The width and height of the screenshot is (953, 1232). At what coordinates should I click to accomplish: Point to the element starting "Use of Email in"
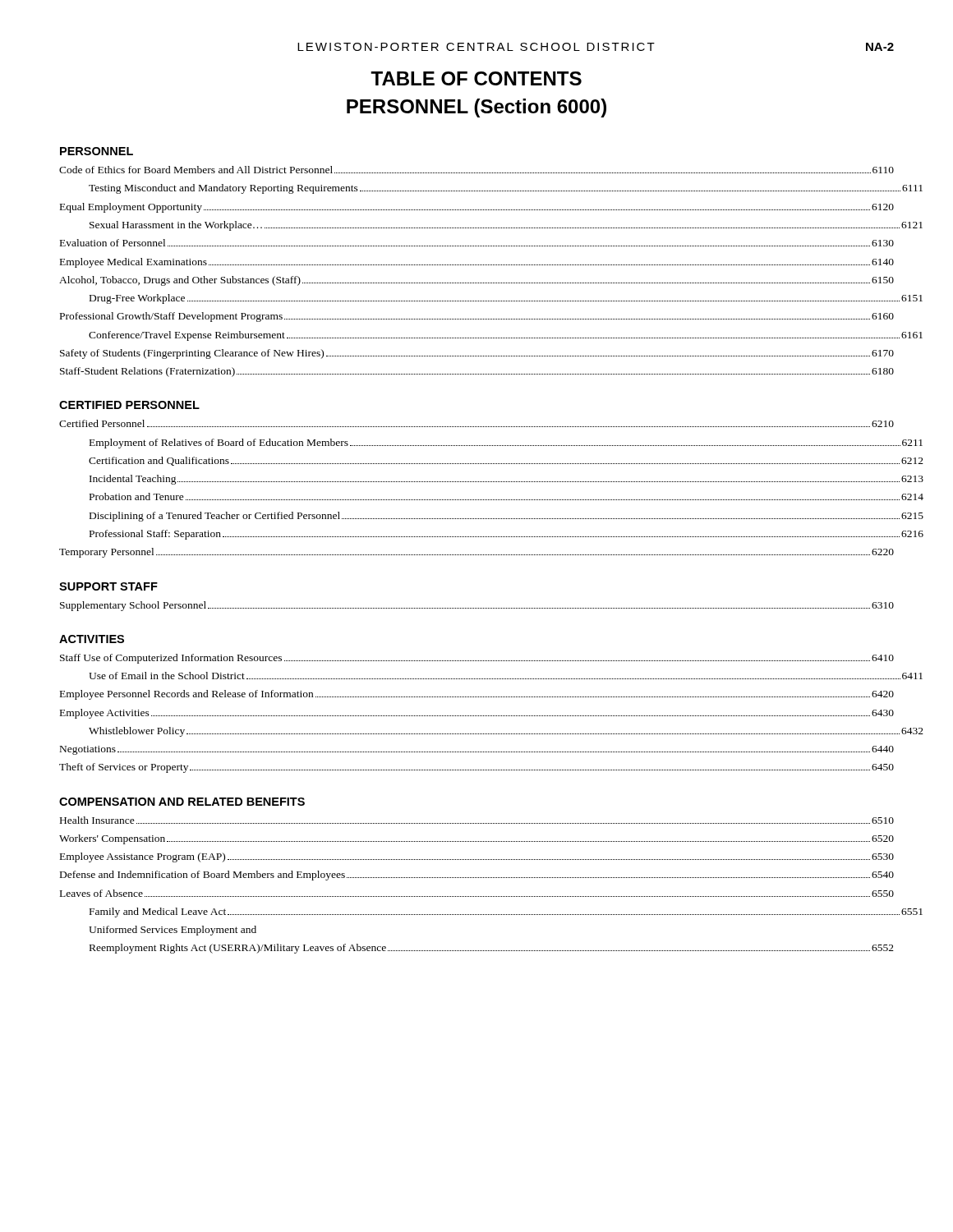click(506, 676)
